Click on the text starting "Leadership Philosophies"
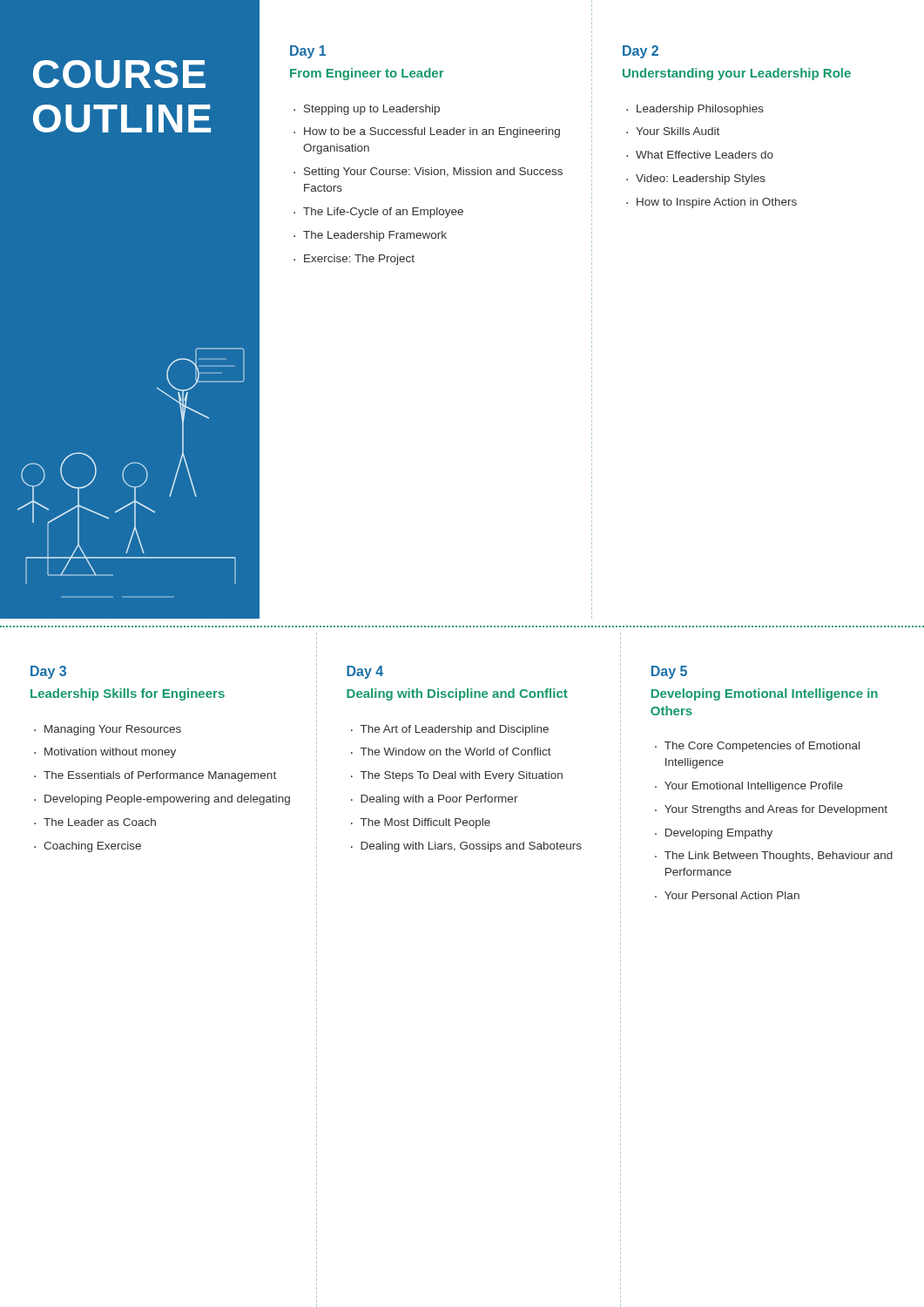 pyautogui.click(x=700, y=108)
